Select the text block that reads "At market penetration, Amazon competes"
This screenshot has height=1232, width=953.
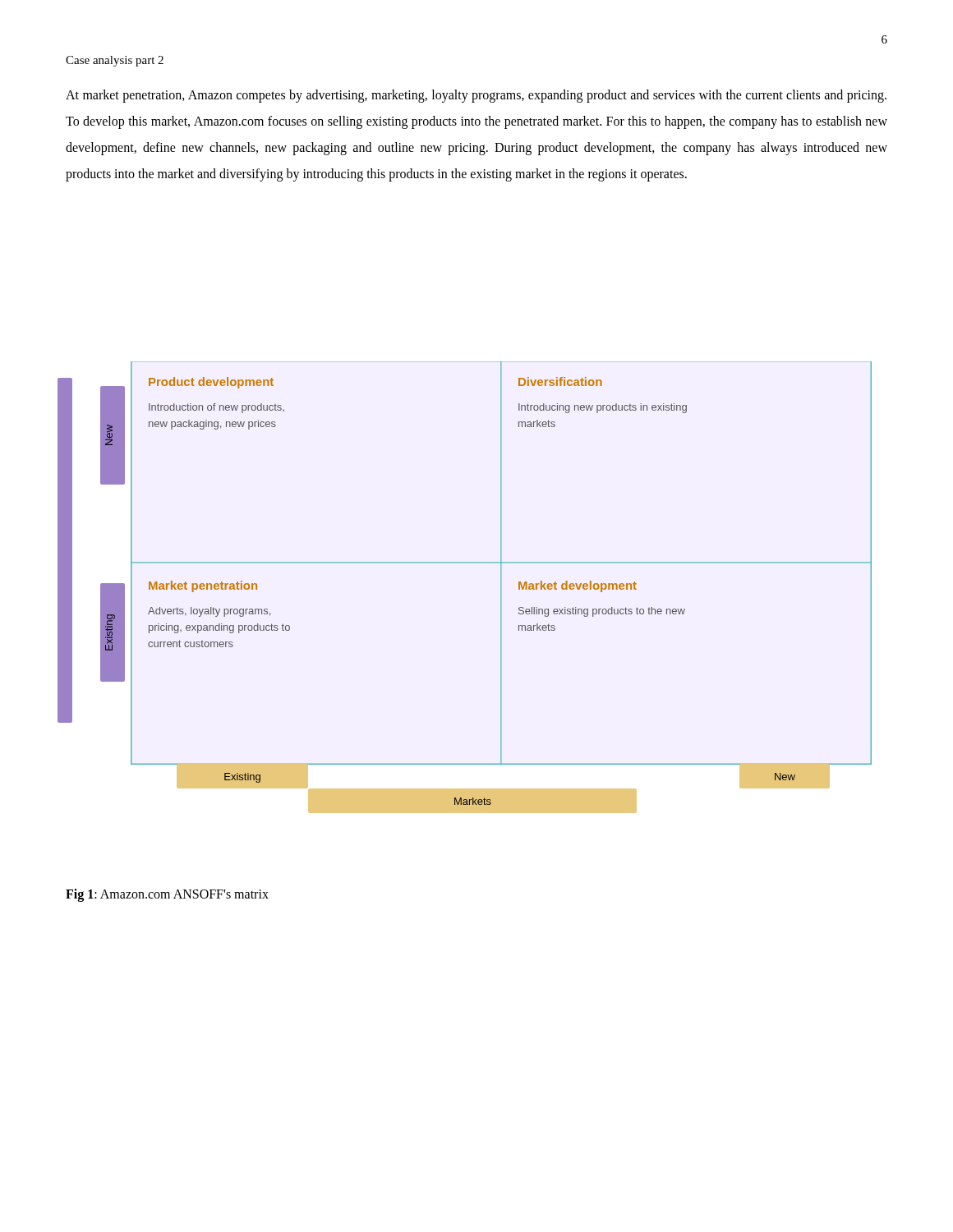tap(476, 134)
